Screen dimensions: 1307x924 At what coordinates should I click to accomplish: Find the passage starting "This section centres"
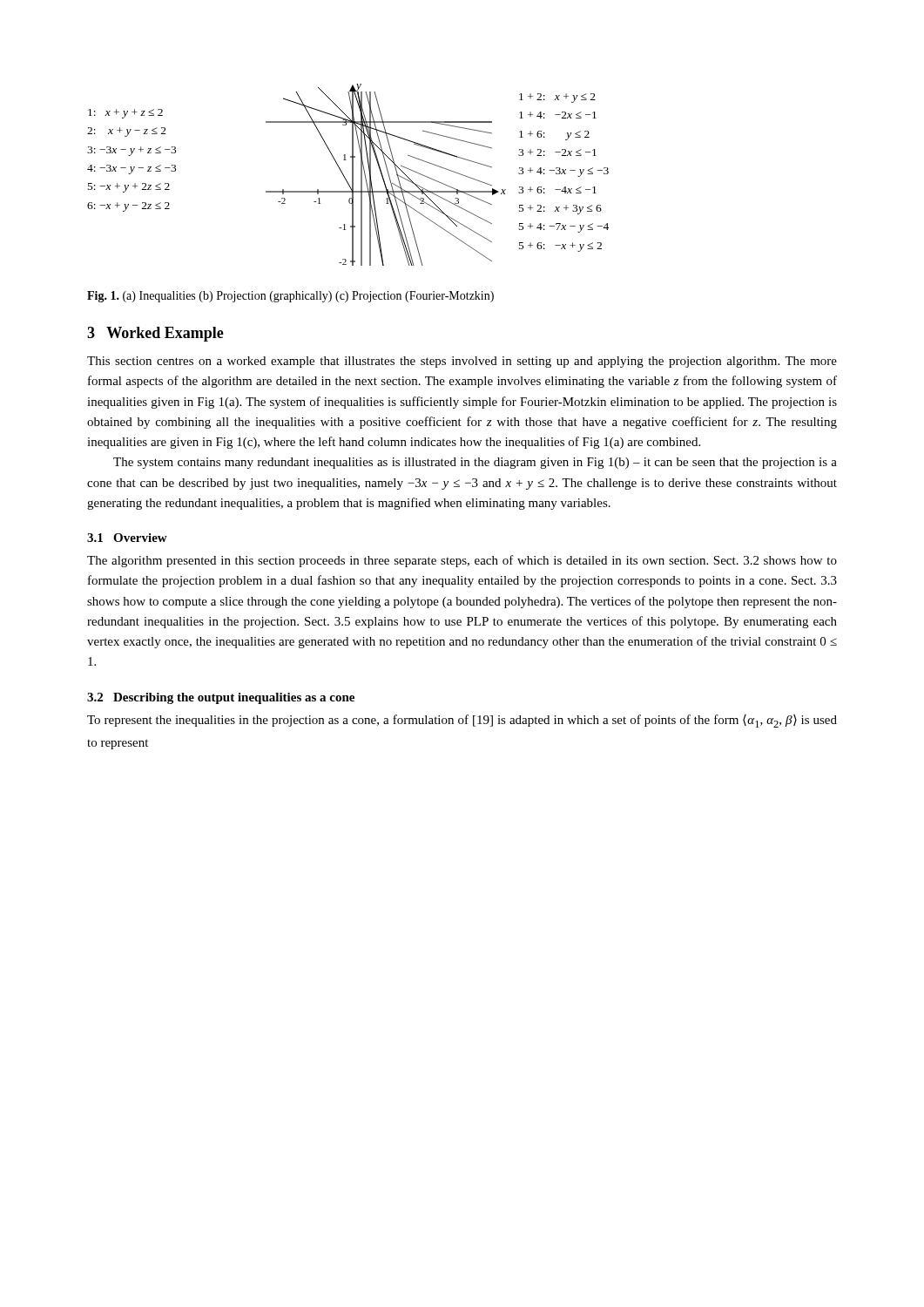pos(462,432)
